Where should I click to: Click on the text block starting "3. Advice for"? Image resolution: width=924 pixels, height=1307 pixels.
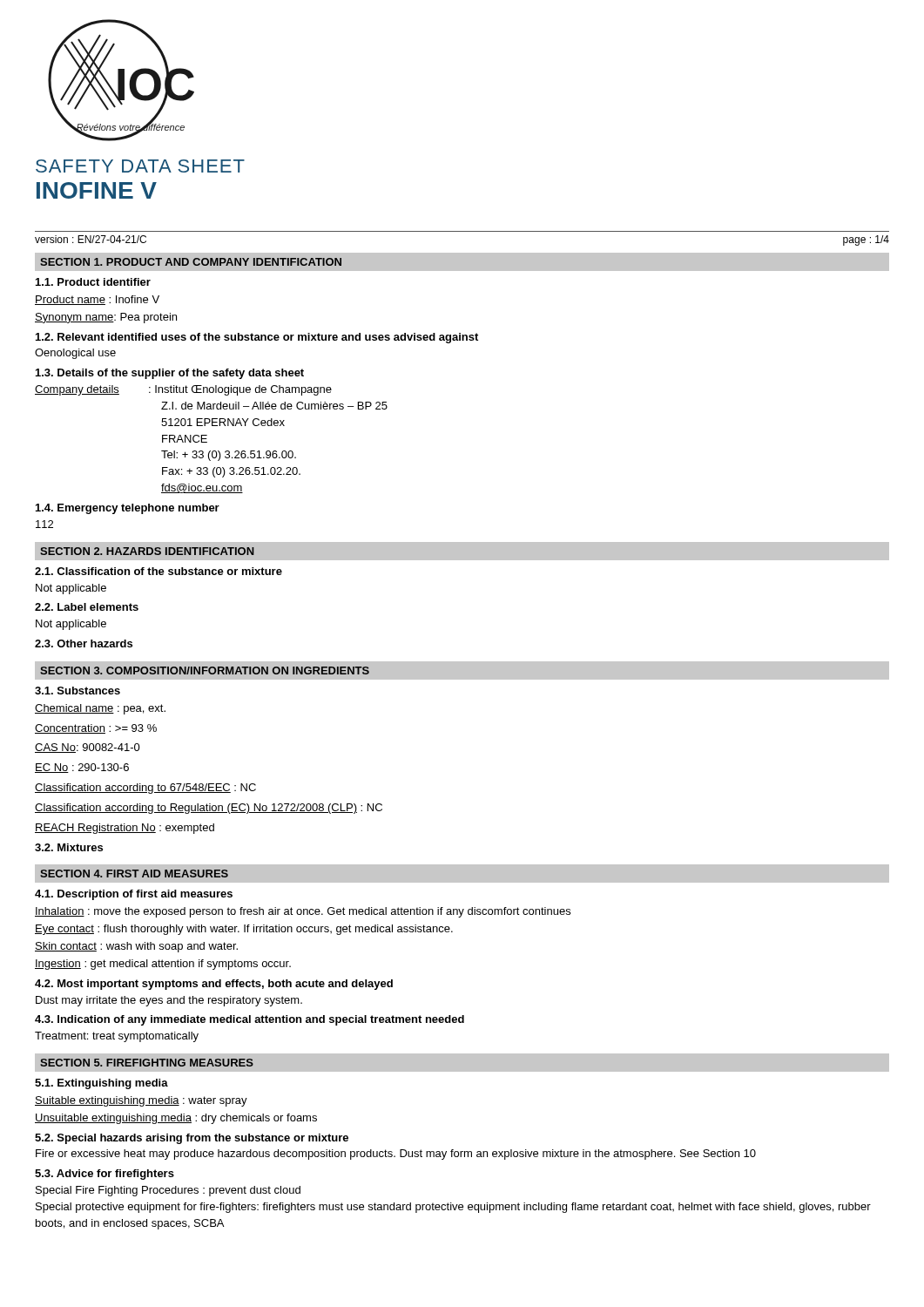[453, 1198]
